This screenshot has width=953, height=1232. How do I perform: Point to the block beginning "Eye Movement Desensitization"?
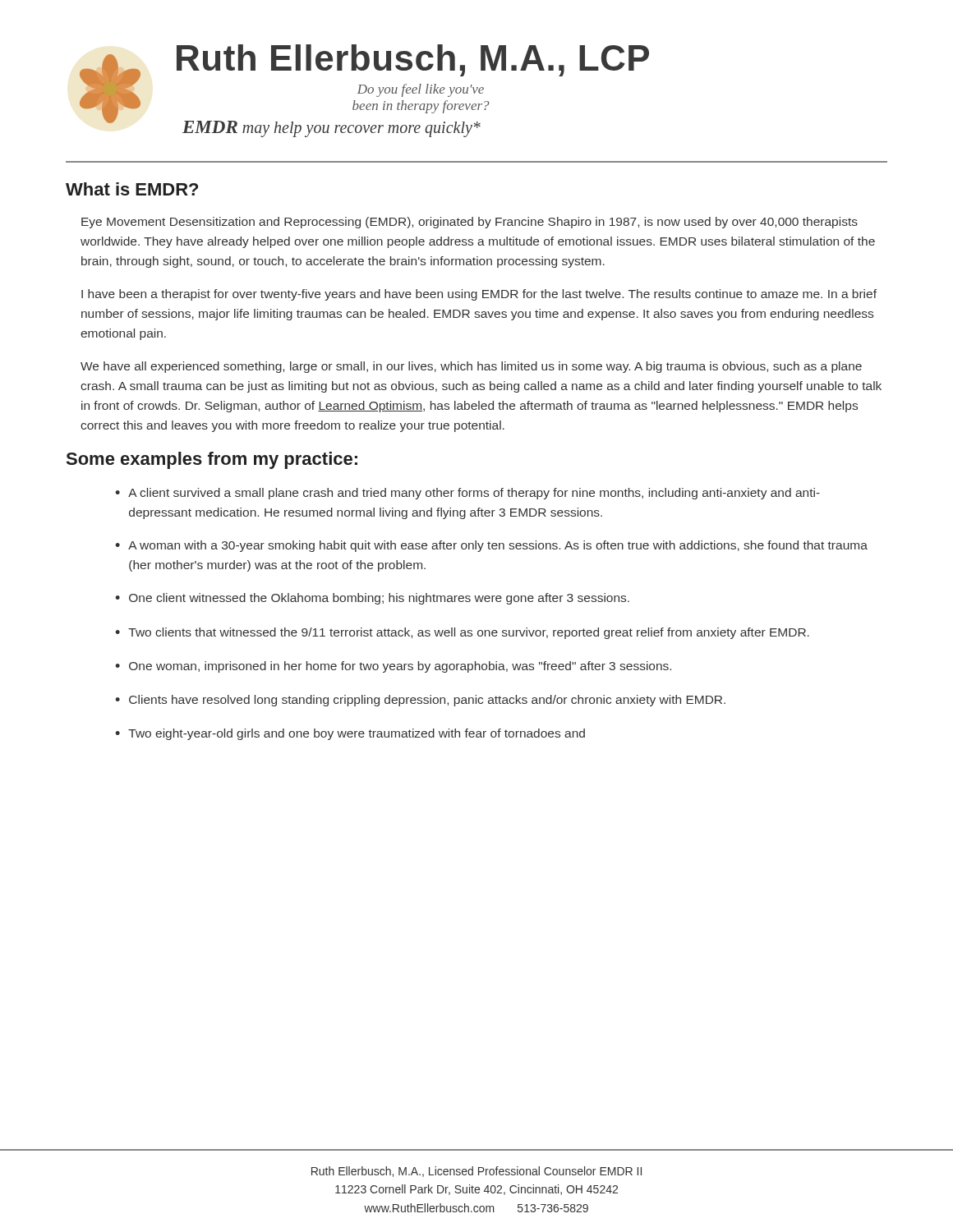pyautogui.click(x=478, y=241)
